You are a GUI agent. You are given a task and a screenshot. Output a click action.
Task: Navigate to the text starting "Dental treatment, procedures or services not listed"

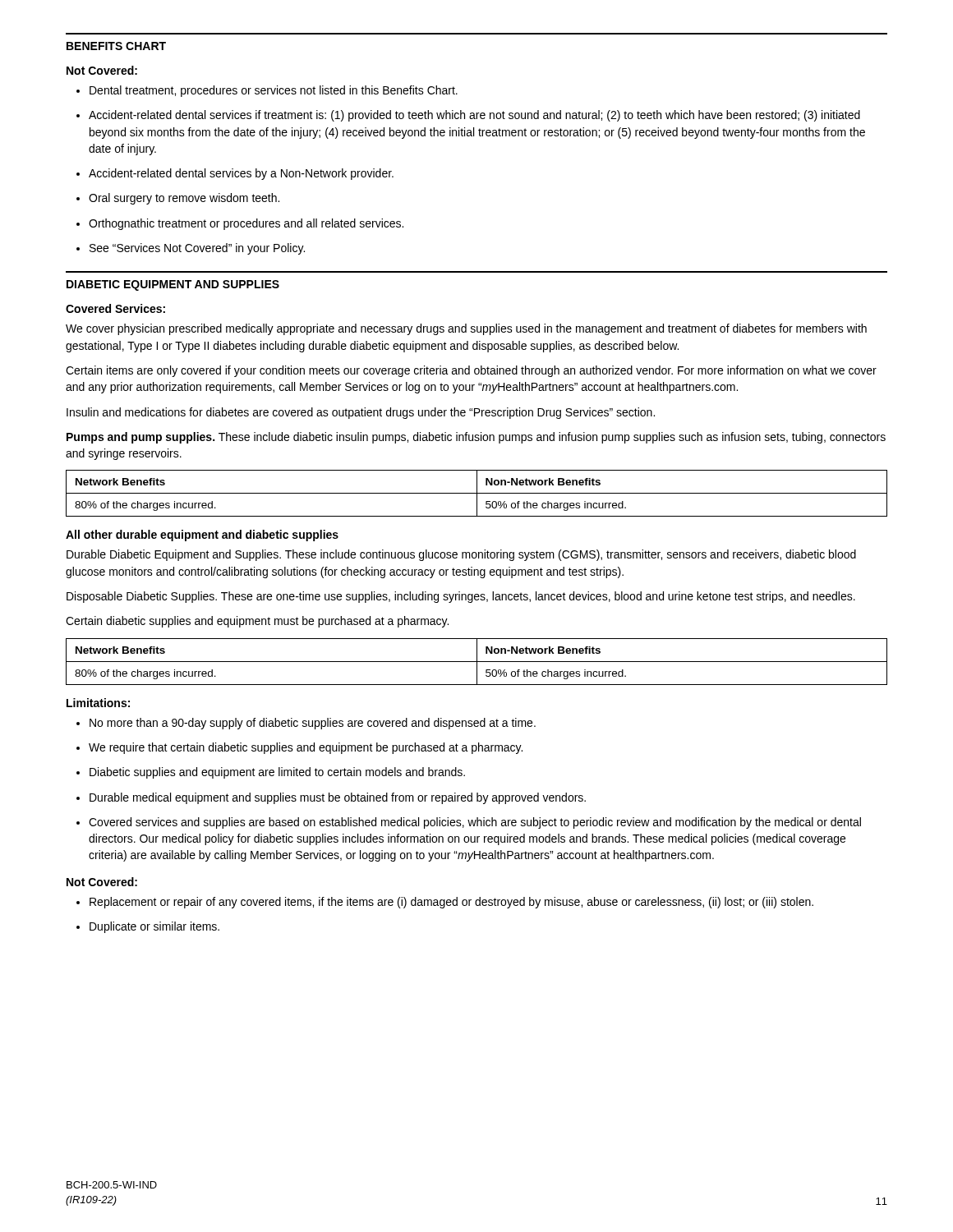(267, 91)
